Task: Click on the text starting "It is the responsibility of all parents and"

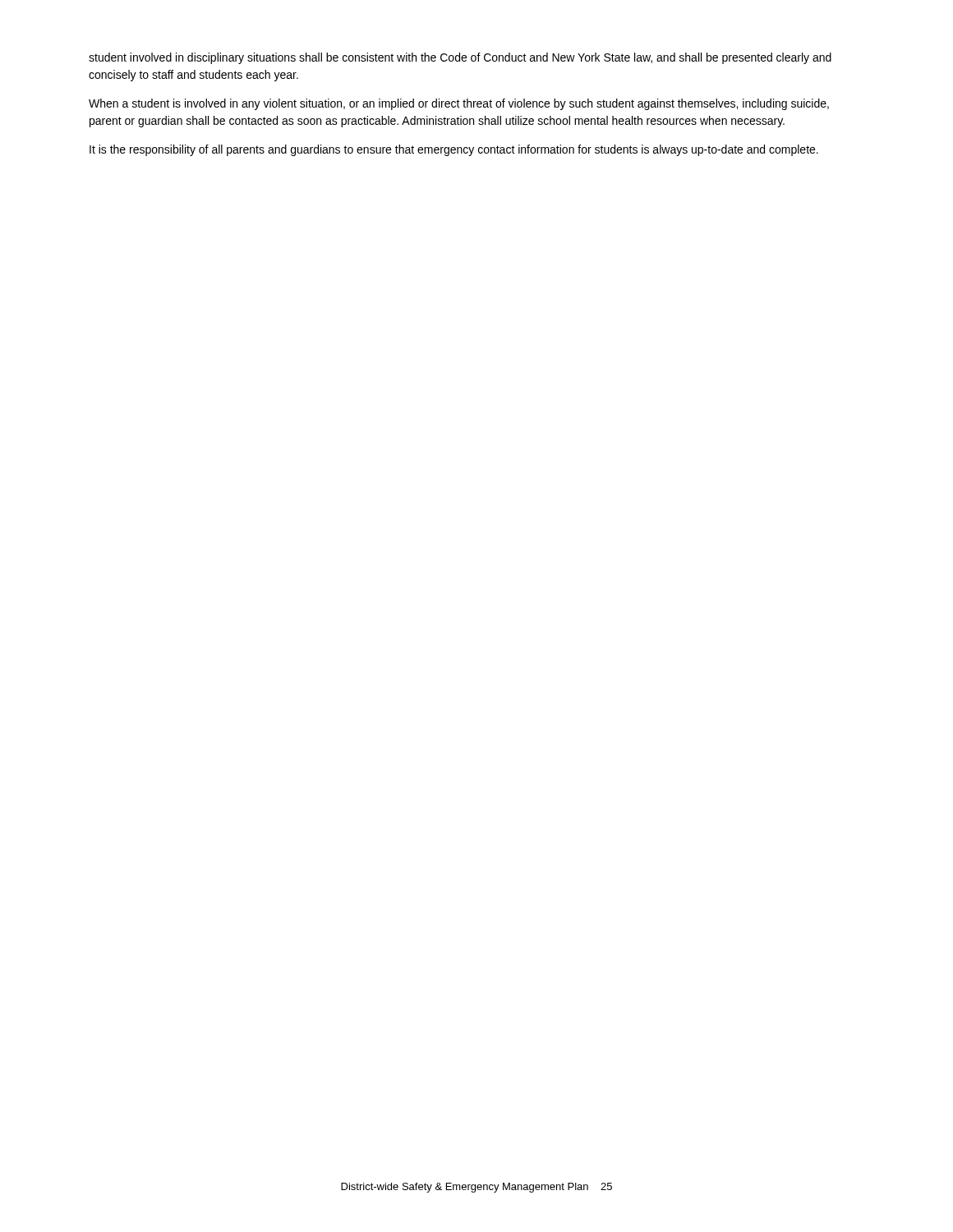Action: coord(454,150)
